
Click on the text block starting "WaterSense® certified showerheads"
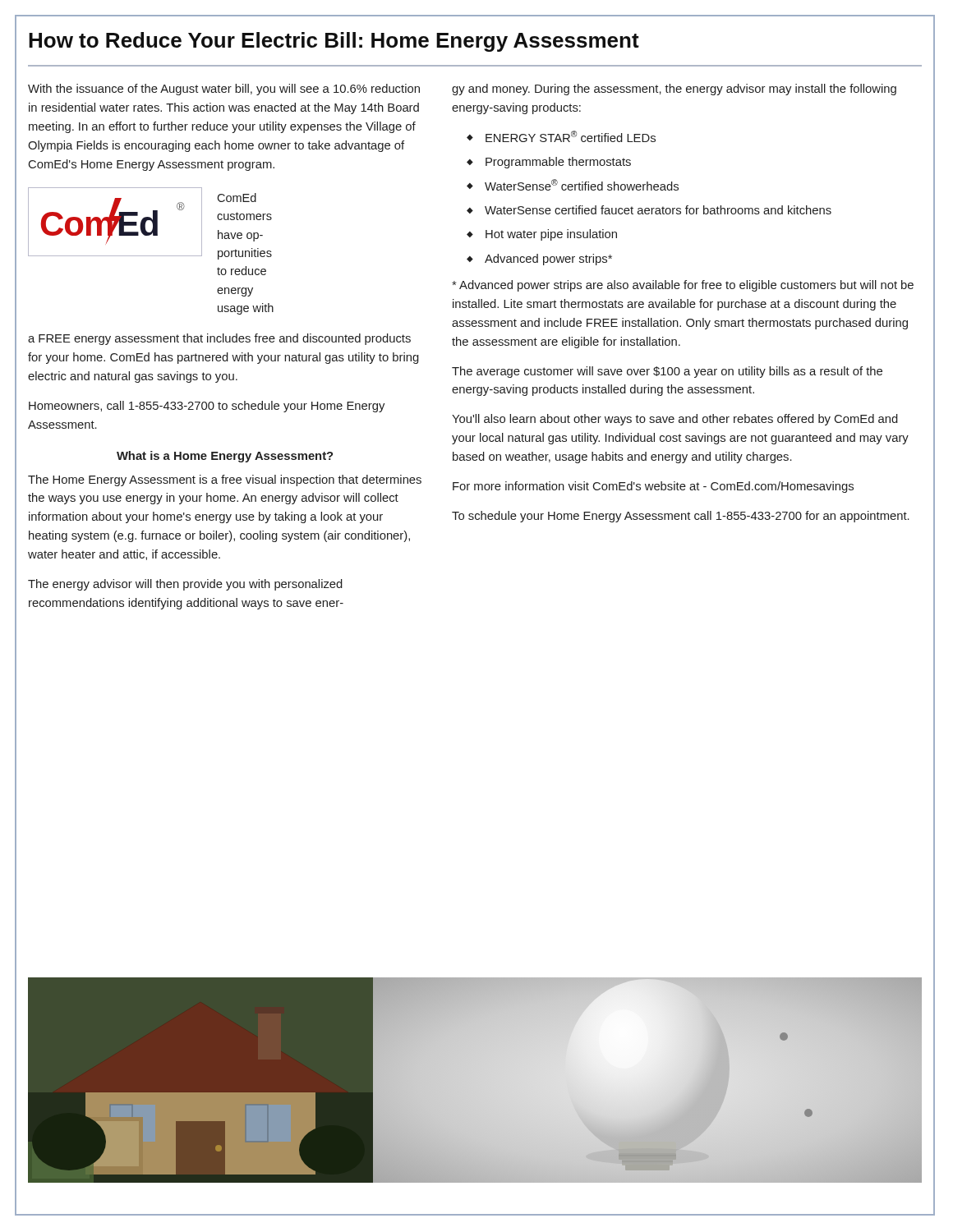click(x=582, y=186)
